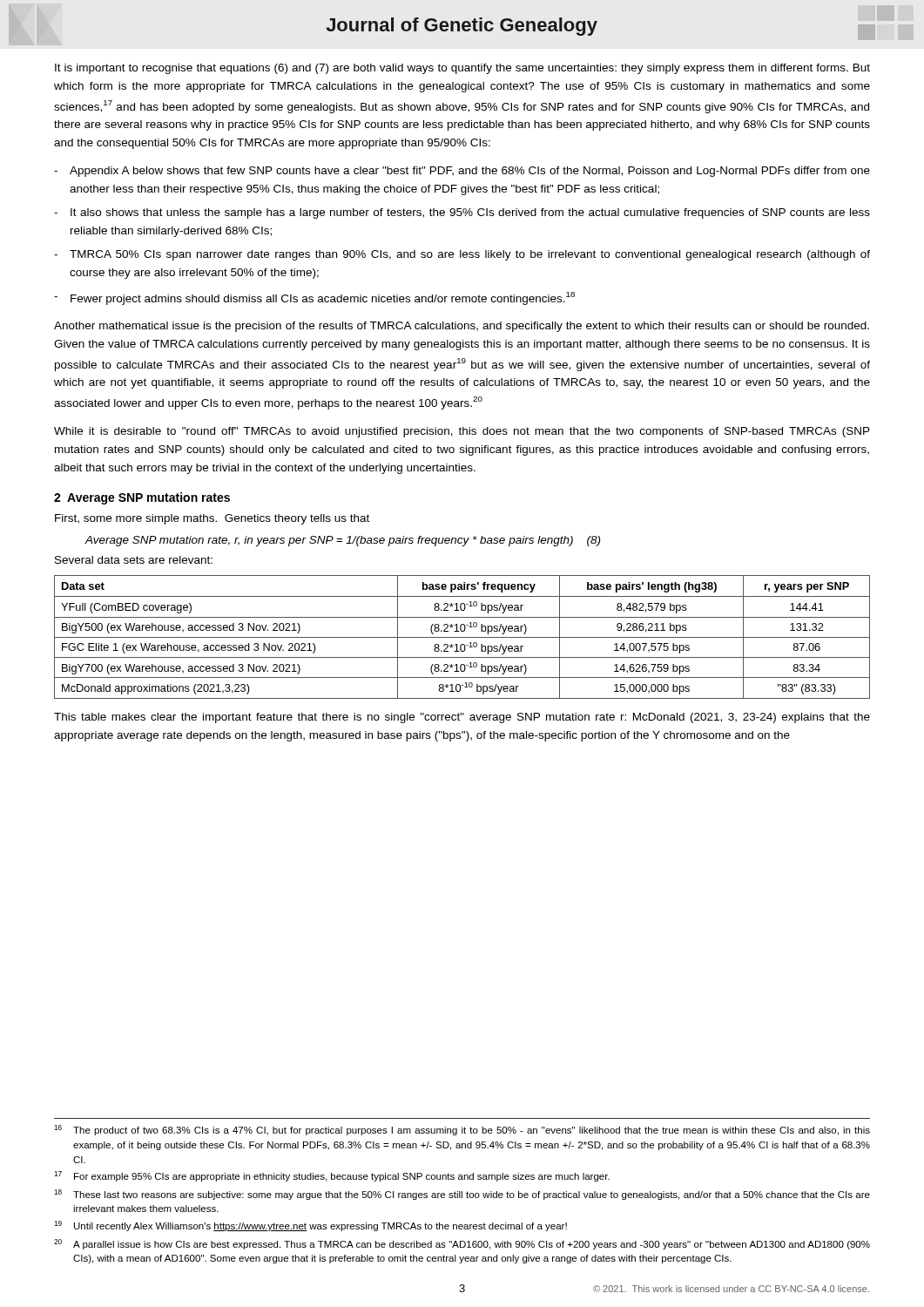Viewport: 924px width, 1307px height.
Task: Point to the block beginning "17 For example 95%"
Action: [x=462, y=1177]
